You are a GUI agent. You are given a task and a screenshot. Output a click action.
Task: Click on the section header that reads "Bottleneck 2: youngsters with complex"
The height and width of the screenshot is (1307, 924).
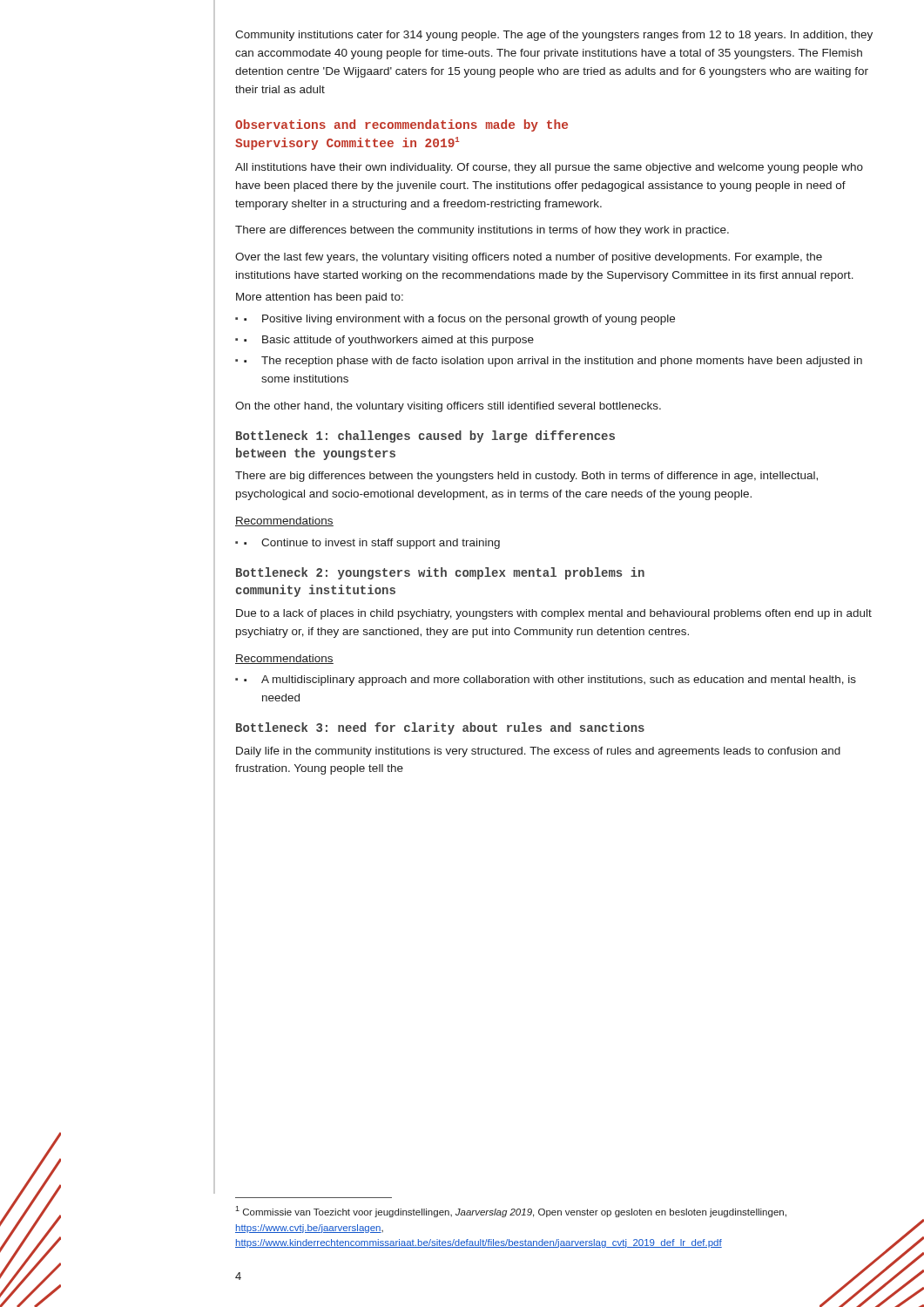pos(440,582)
